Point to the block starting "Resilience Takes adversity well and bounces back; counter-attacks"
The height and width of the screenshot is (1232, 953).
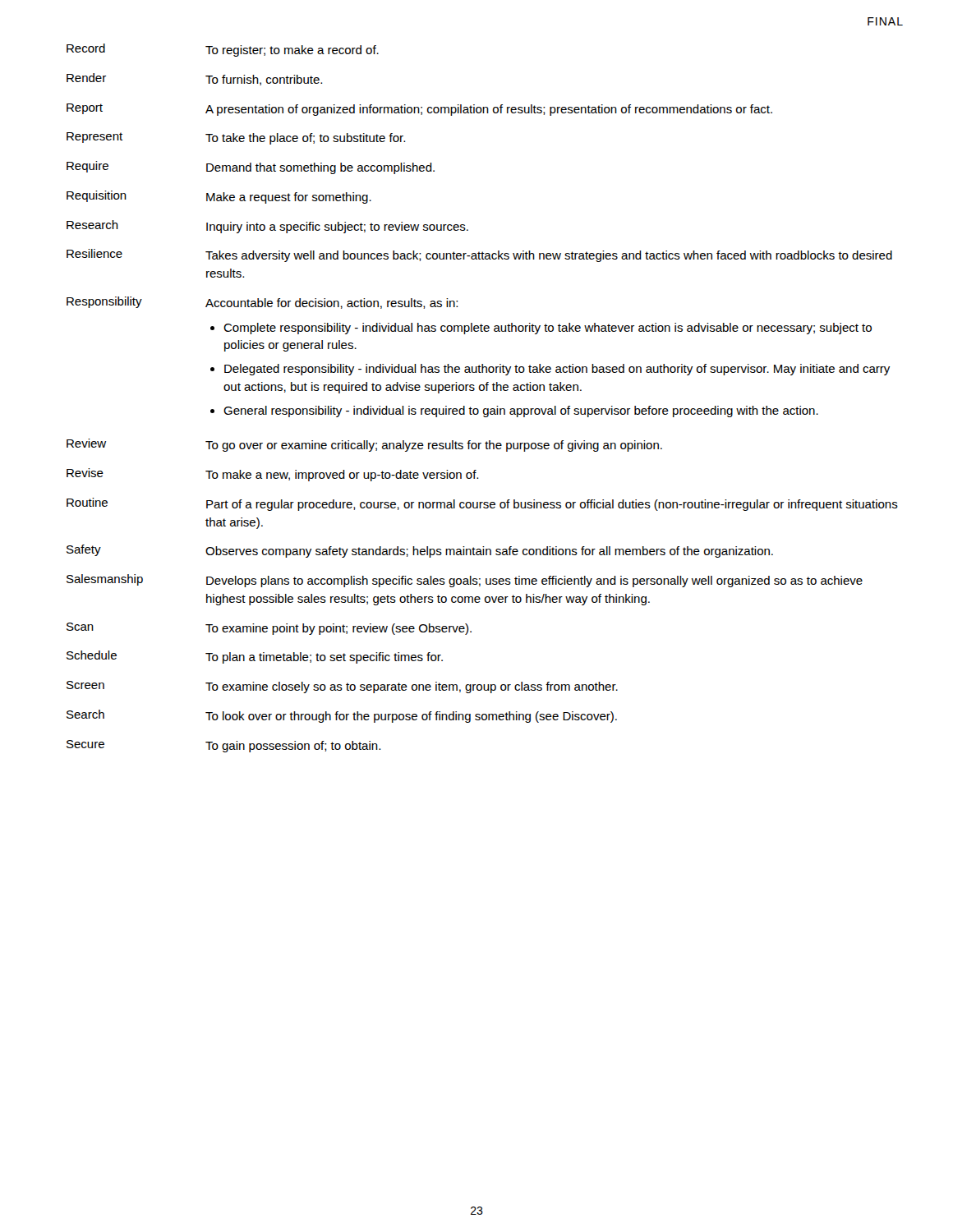pos(485,265)
